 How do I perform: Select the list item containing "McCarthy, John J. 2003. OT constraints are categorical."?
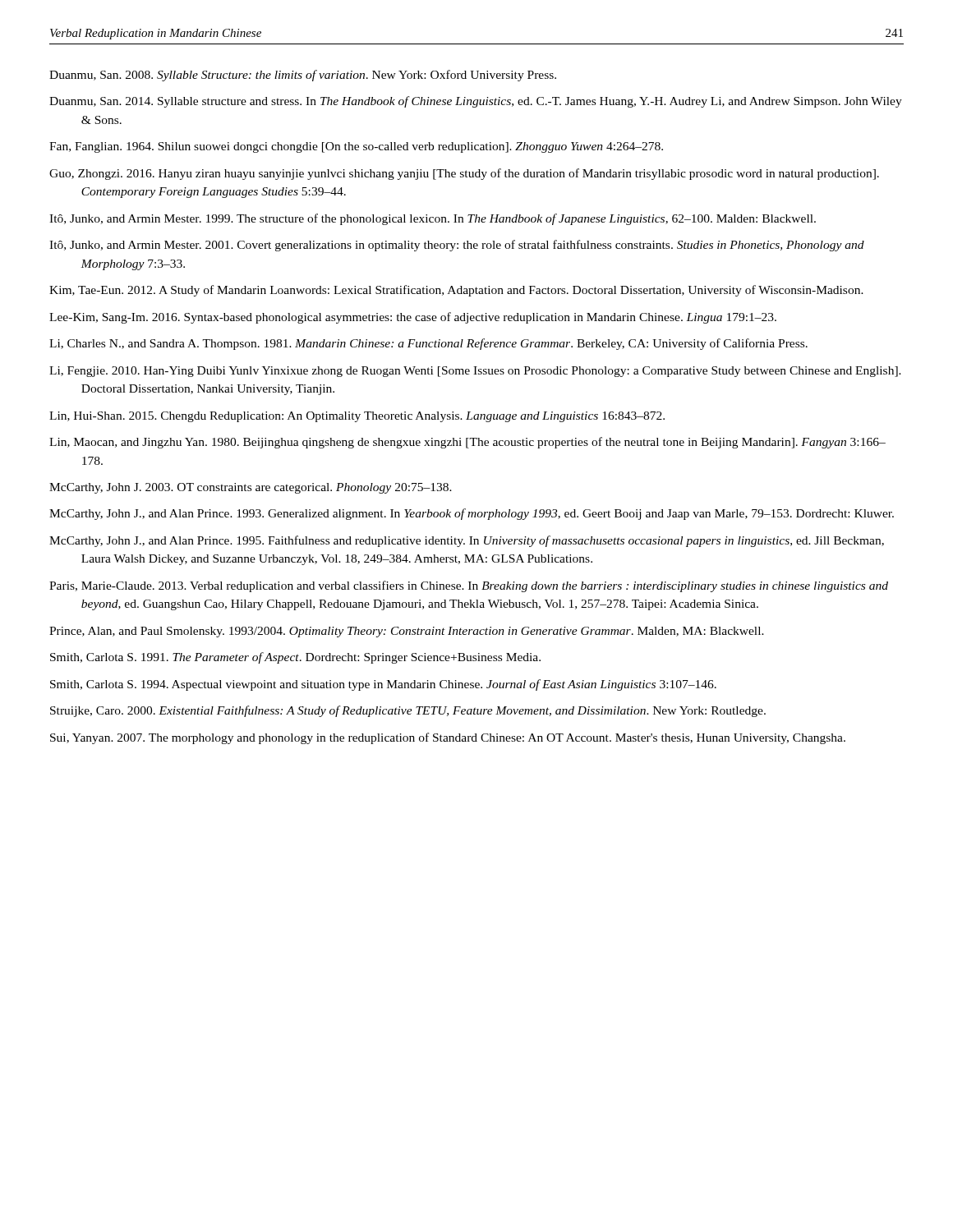point(251,488)
